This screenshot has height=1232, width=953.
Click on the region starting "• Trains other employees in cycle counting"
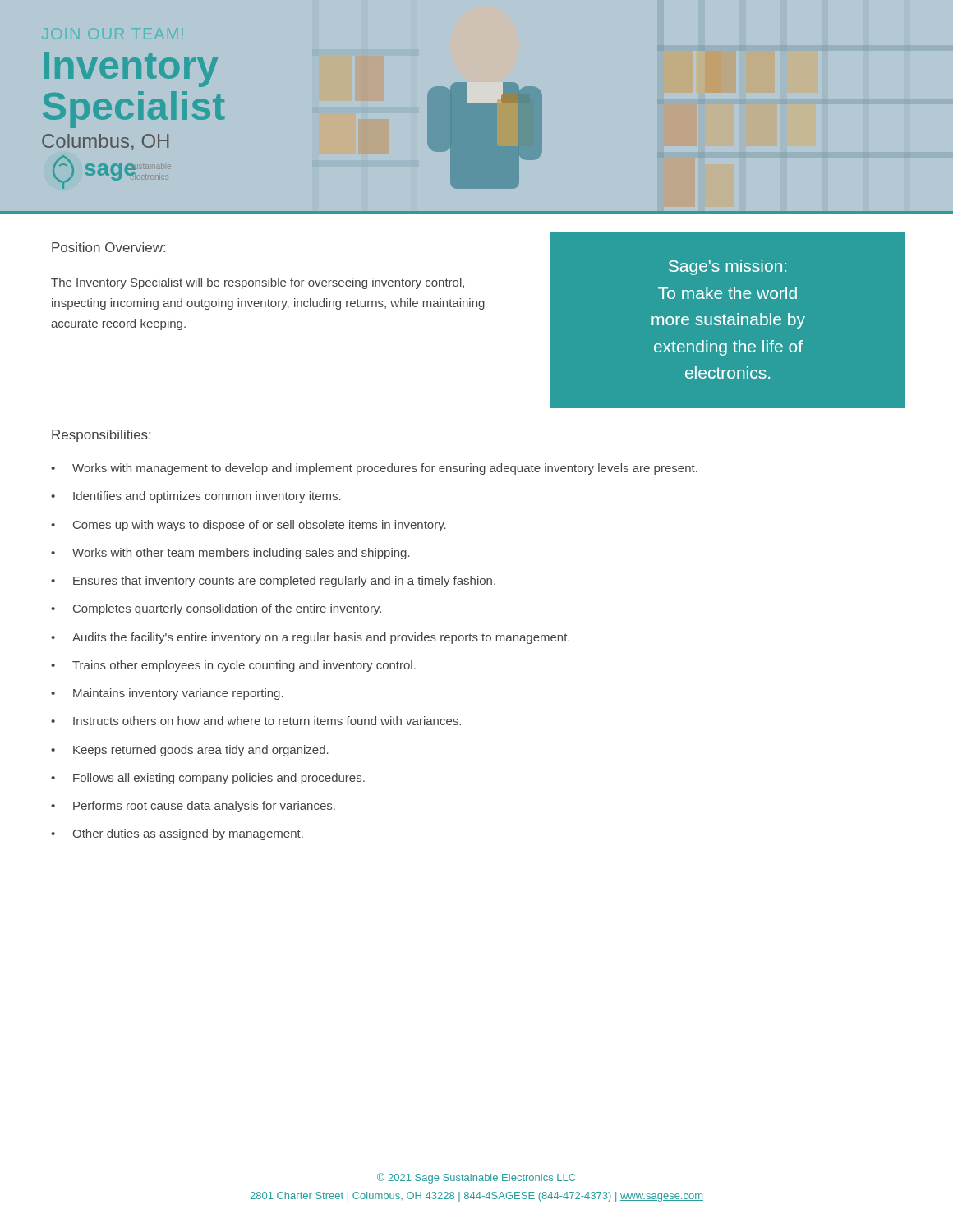pos(234,665)
